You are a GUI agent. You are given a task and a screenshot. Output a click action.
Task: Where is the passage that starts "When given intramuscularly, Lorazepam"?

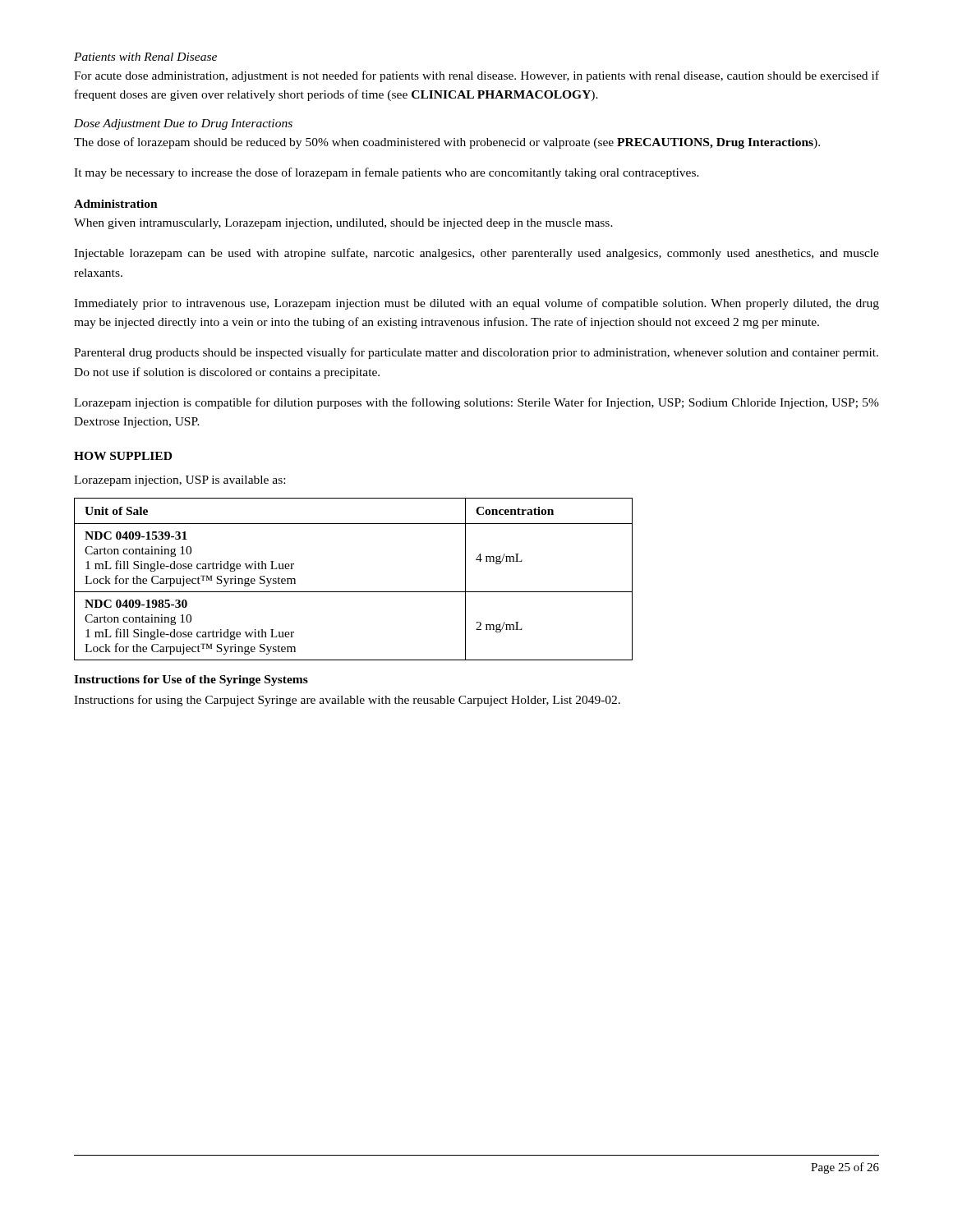pyautogui.click(x=344, y=222)
